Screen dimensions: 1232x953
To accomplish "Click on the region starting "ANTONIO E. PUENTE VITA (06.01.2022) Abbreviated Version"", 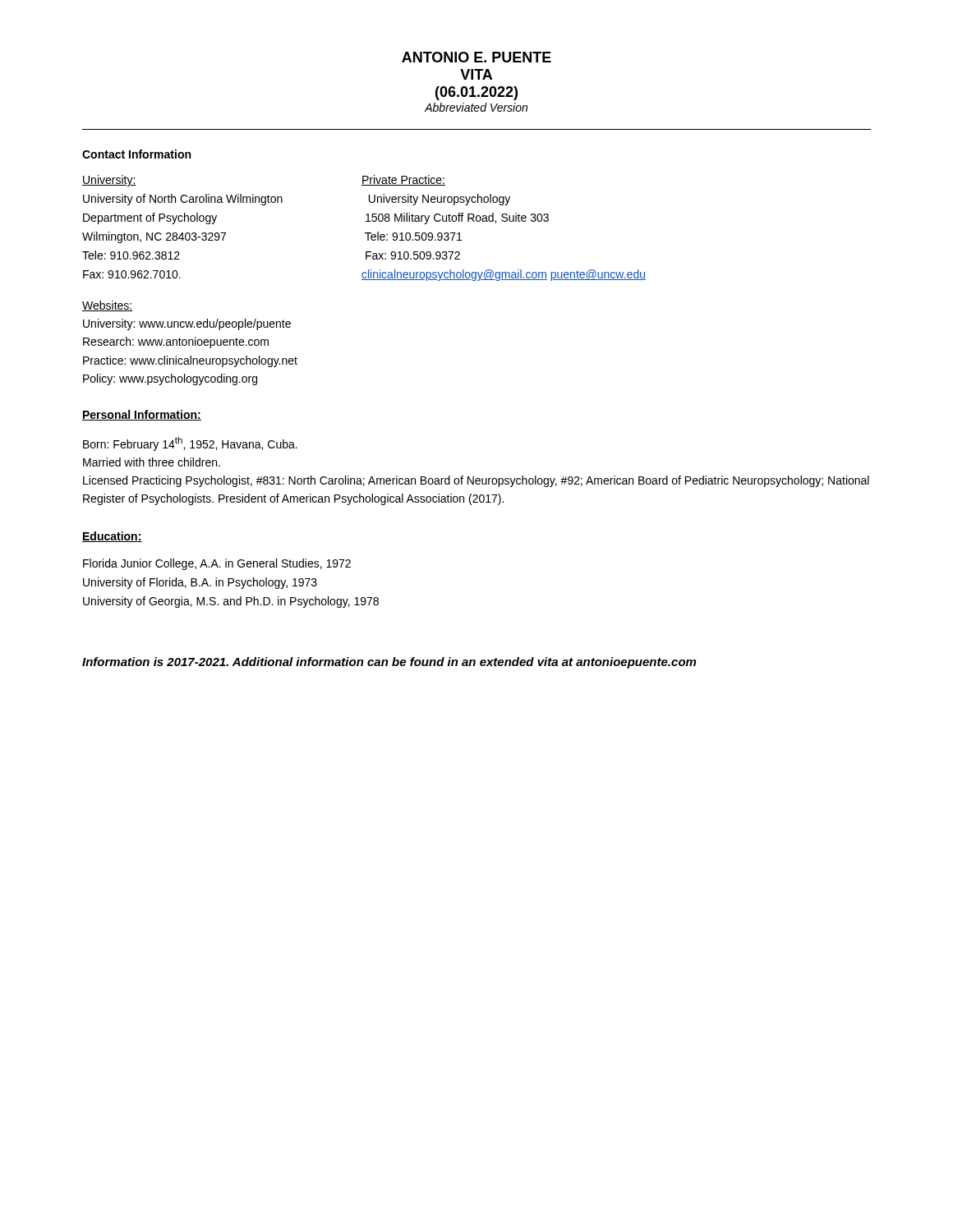I will [476, 82].
